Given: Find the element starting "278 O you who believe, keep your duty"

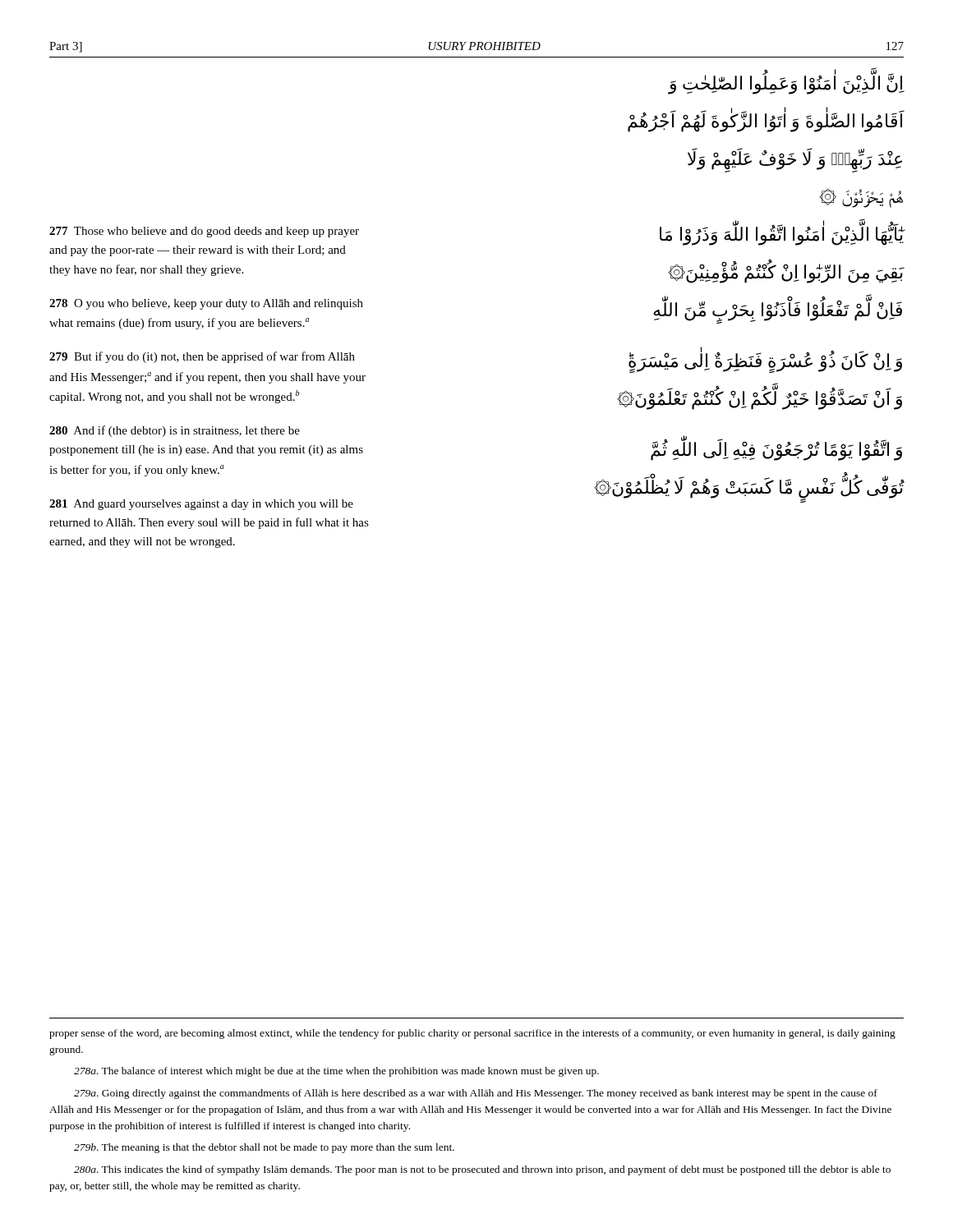Looking at the screenshot, I should coord(209,313).
